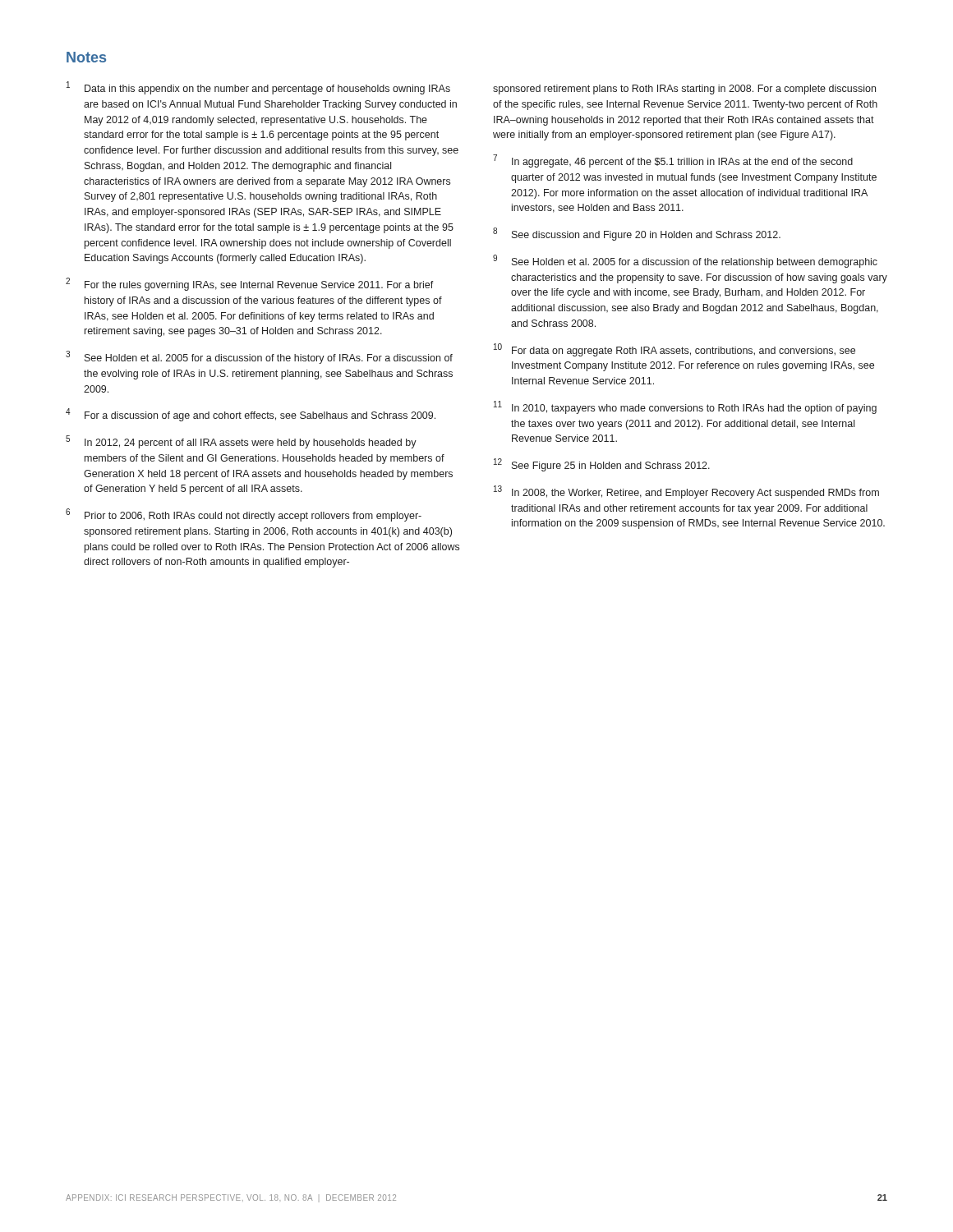The image size is (953, 1232).
Task: Locate the block of text that opens with "5 In 2012, 24 percent"
Action: pyautogui.click(x=263, y=466)
